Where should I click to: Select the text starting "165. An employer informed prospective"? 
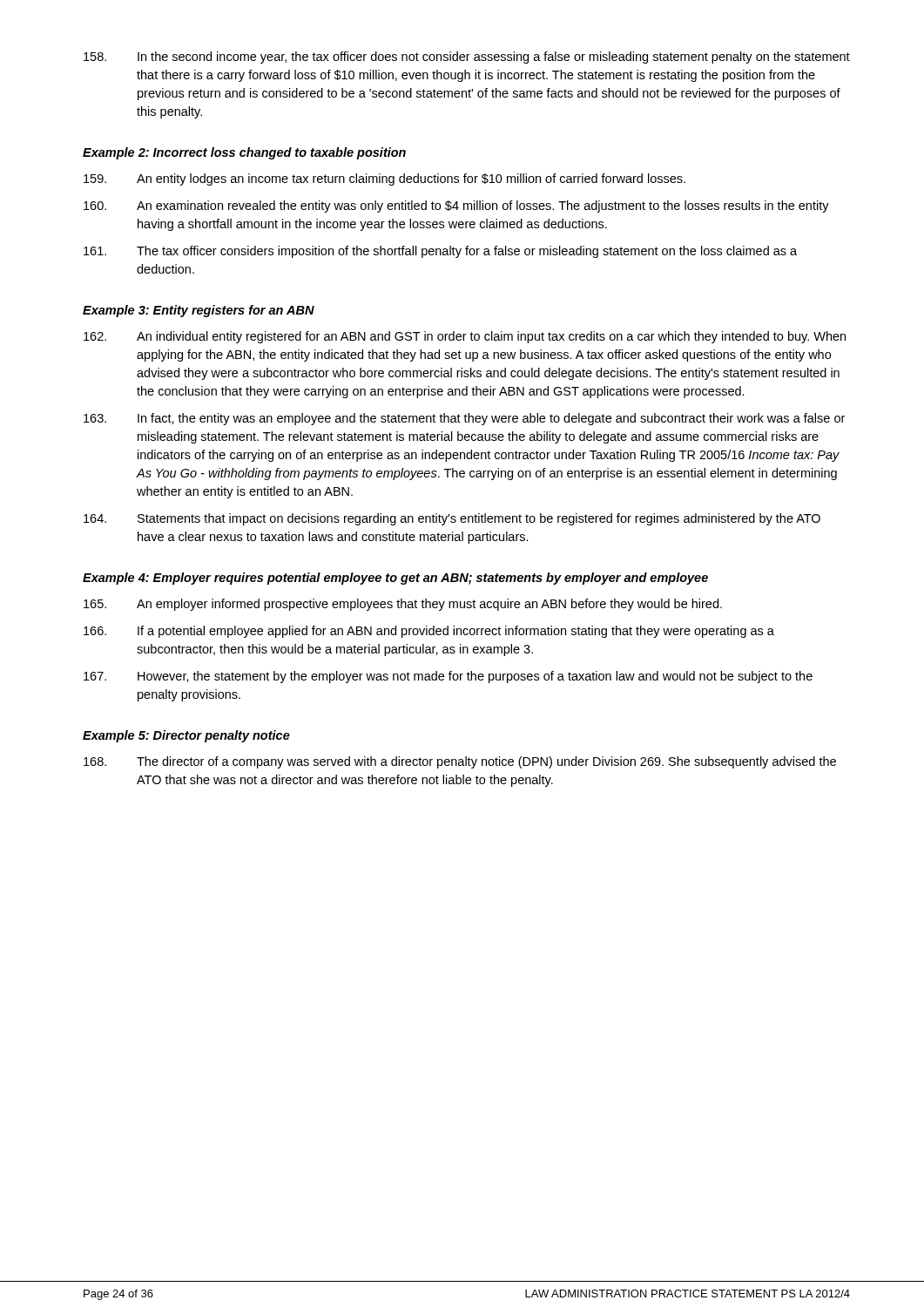466,605
